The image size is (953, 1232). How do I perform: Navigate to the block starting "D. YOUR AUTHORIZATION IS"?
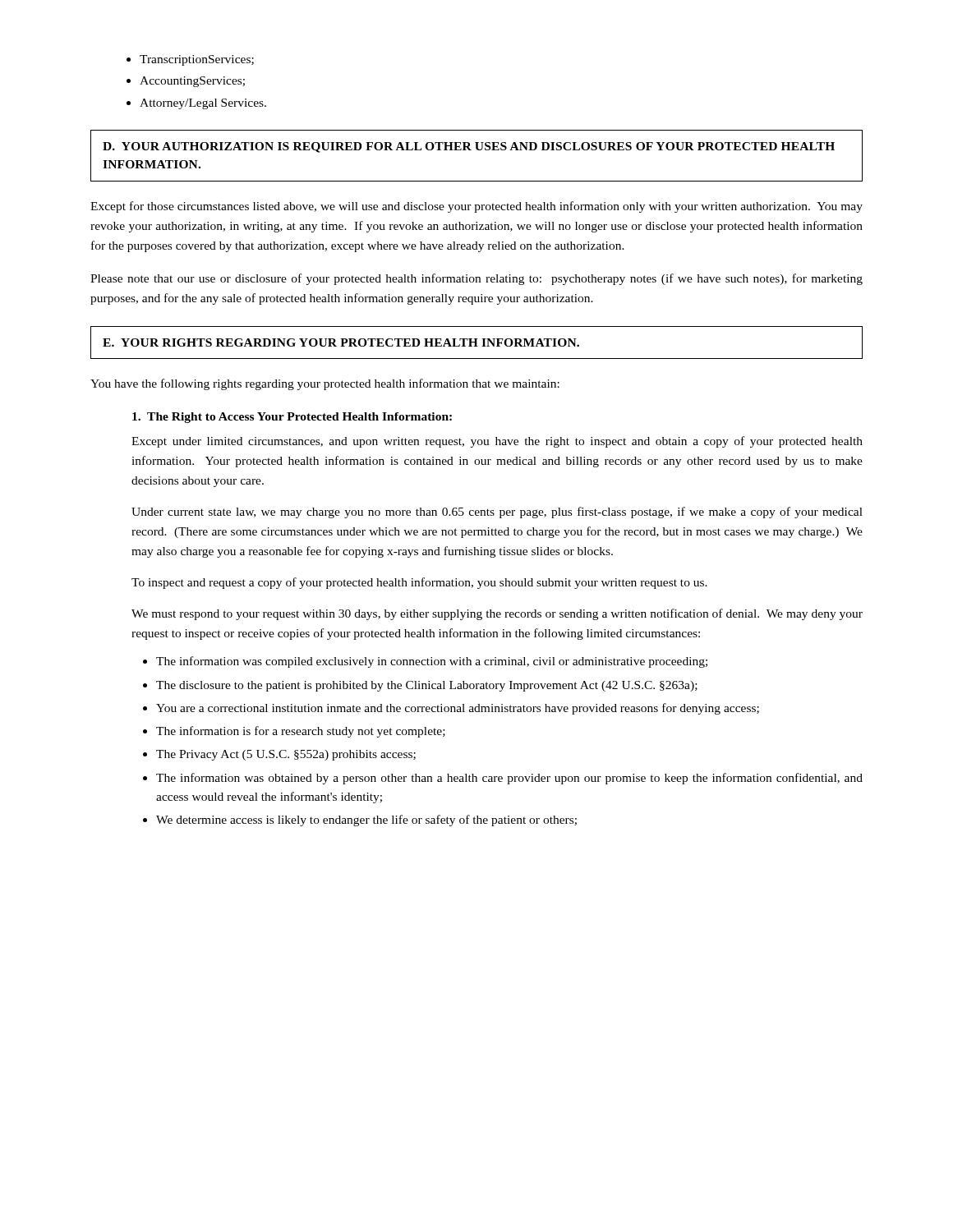coord(469,155)
